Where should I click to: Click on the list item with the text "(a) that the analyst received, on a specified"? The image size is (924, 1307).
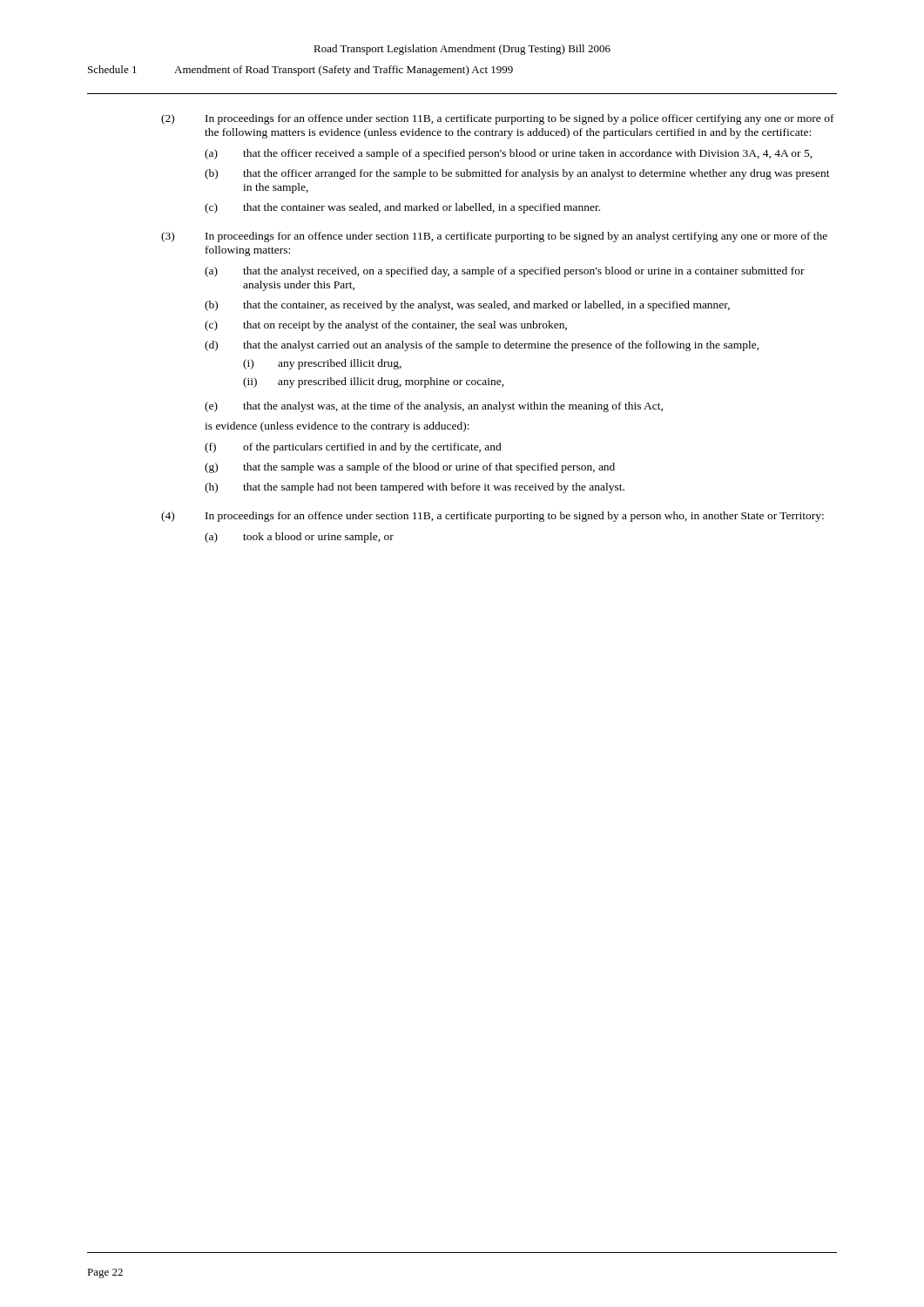[x=521, y=278]
